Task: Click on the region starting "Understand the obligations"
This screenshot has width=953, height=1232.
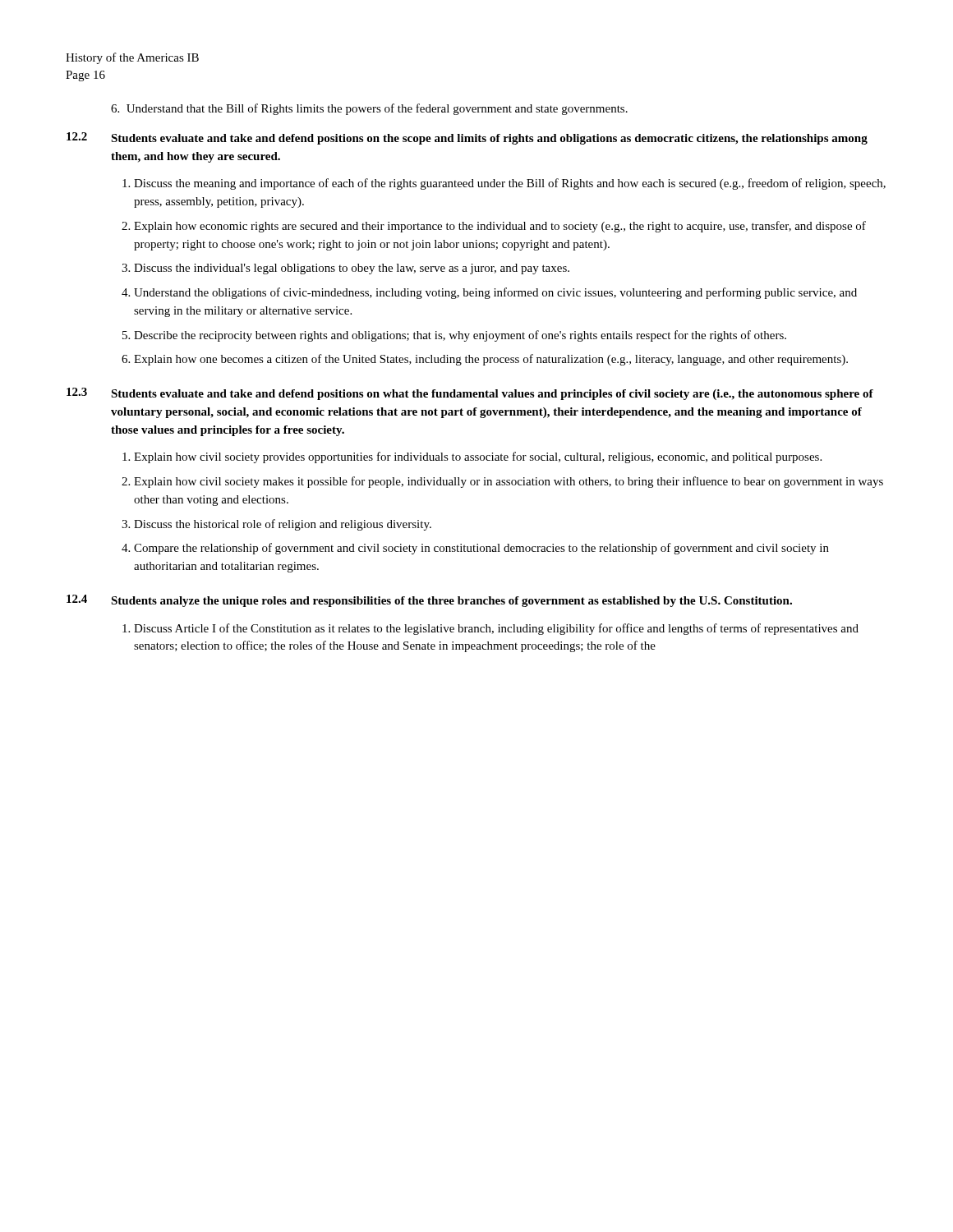Action: tap(495, 301)
